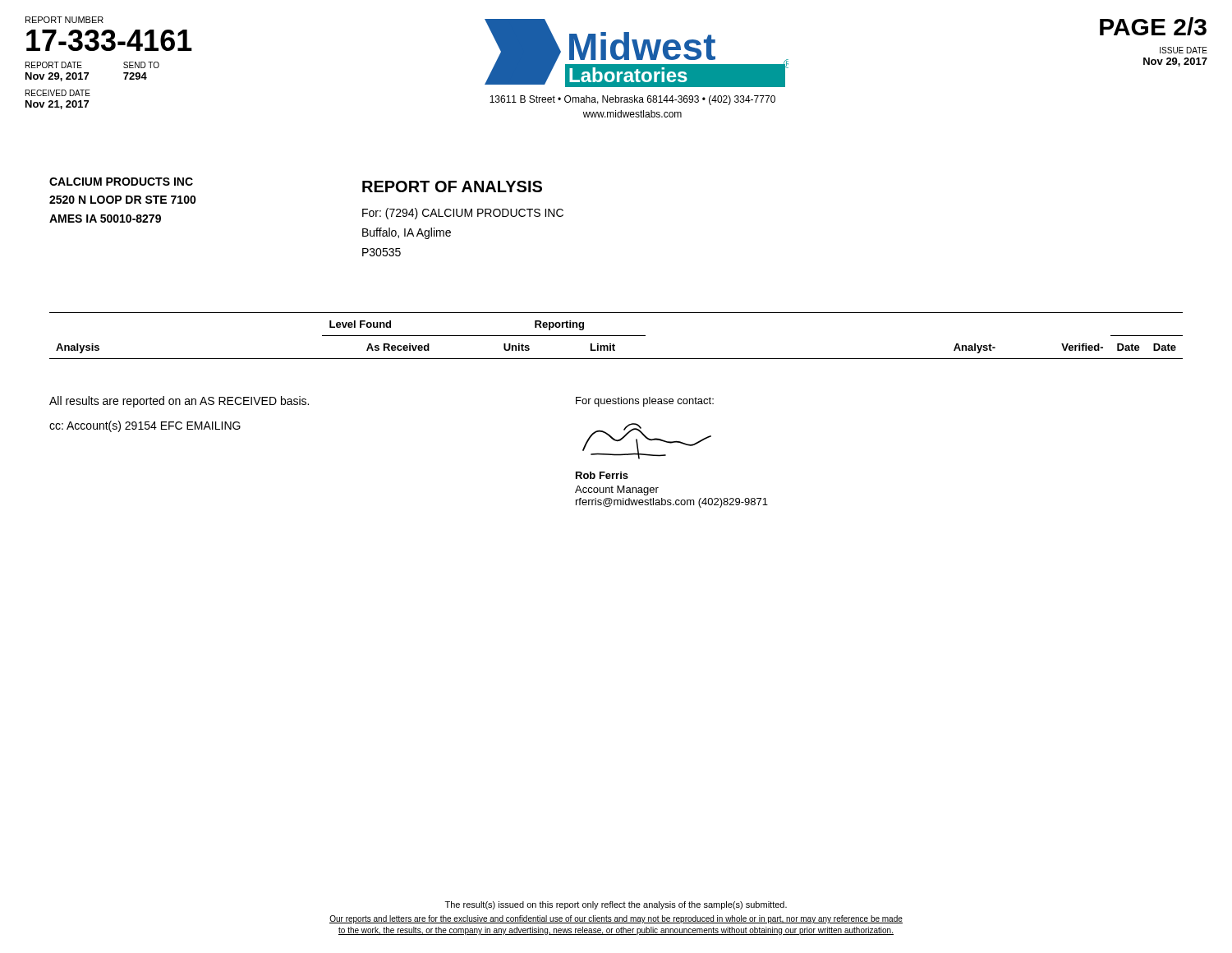Screen dimensions: 953x1232
Task: Locate the block starting "For questions please contact: Rob Ferris Account Manager"
Action: [x=671, y=451]
